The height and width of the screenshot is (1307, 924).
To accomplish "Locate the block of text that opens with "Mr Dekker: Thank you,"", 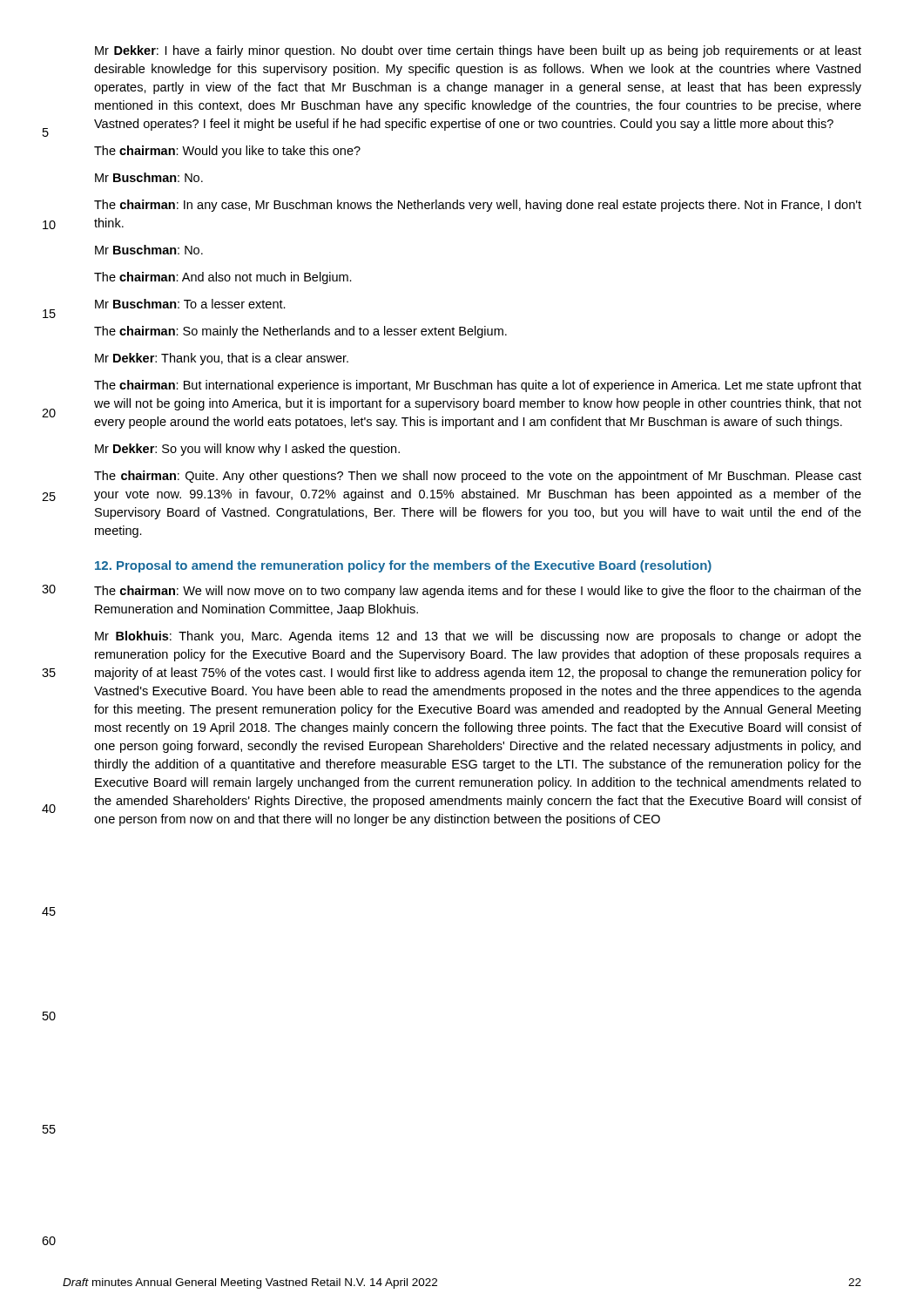I will (x=222, y=358).
